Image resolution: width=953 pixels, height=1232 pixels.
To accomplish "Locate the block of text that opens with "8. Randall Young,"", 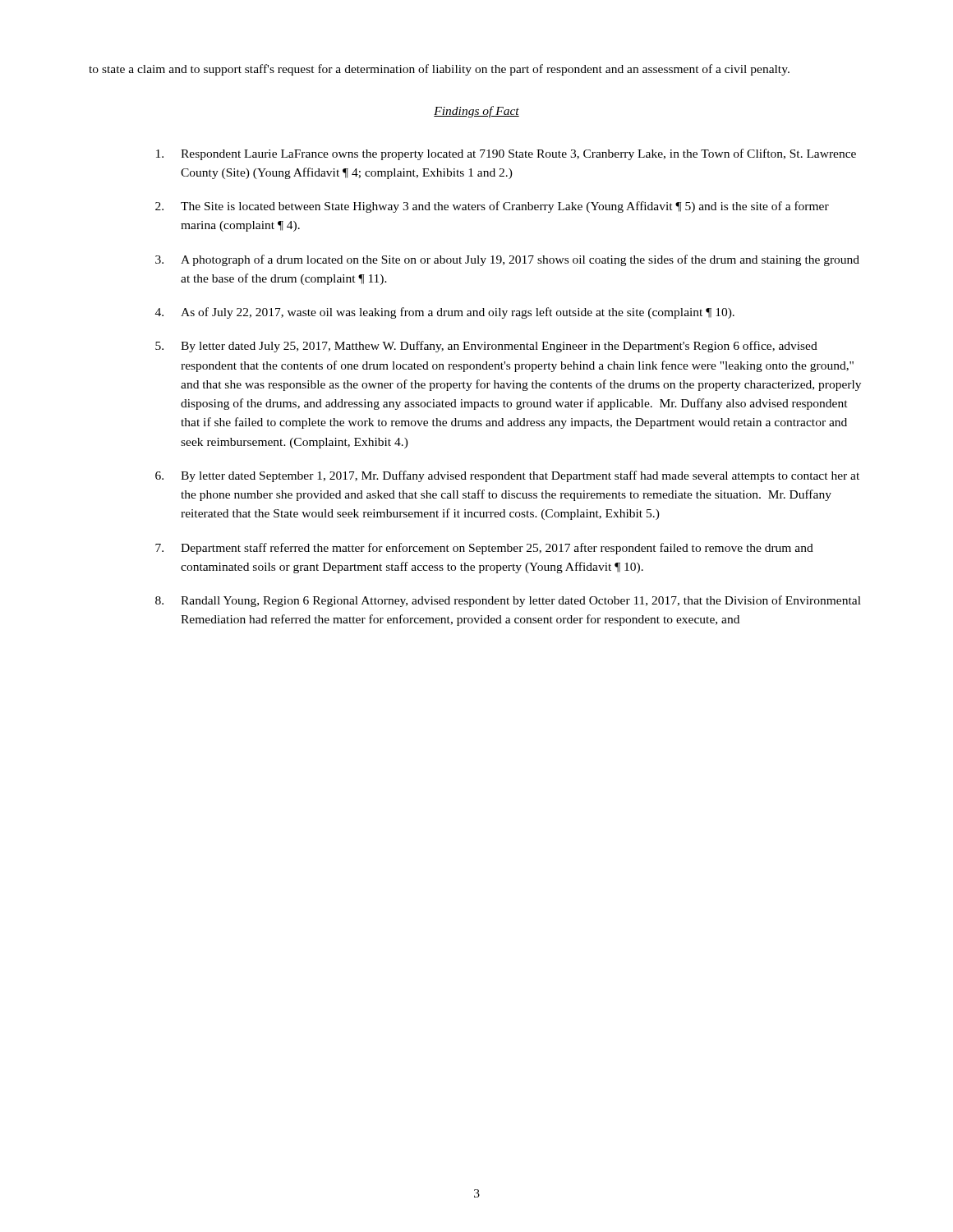I will [493, 610].
